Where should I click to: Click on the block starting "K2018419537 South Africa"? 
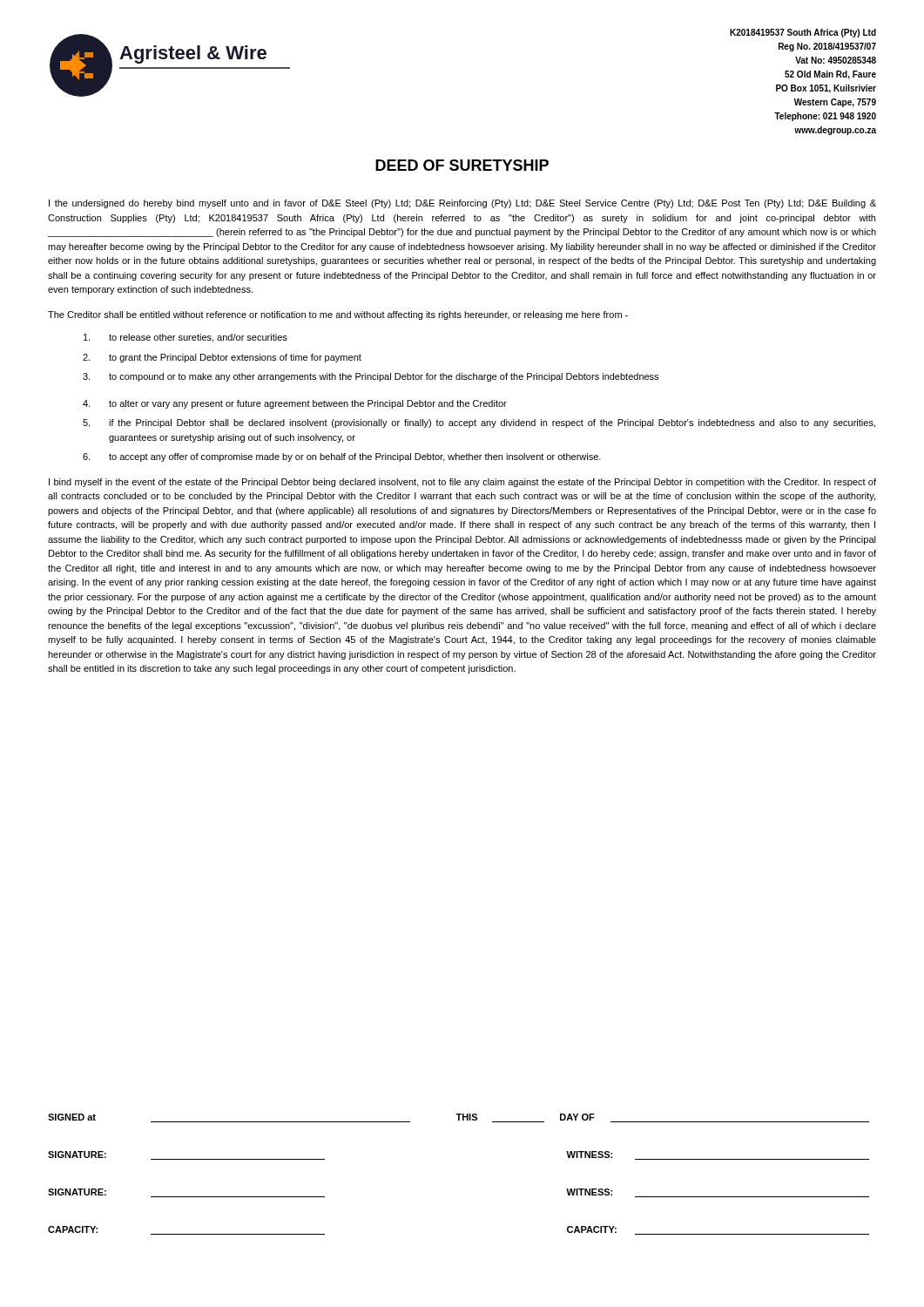point(803,81)
